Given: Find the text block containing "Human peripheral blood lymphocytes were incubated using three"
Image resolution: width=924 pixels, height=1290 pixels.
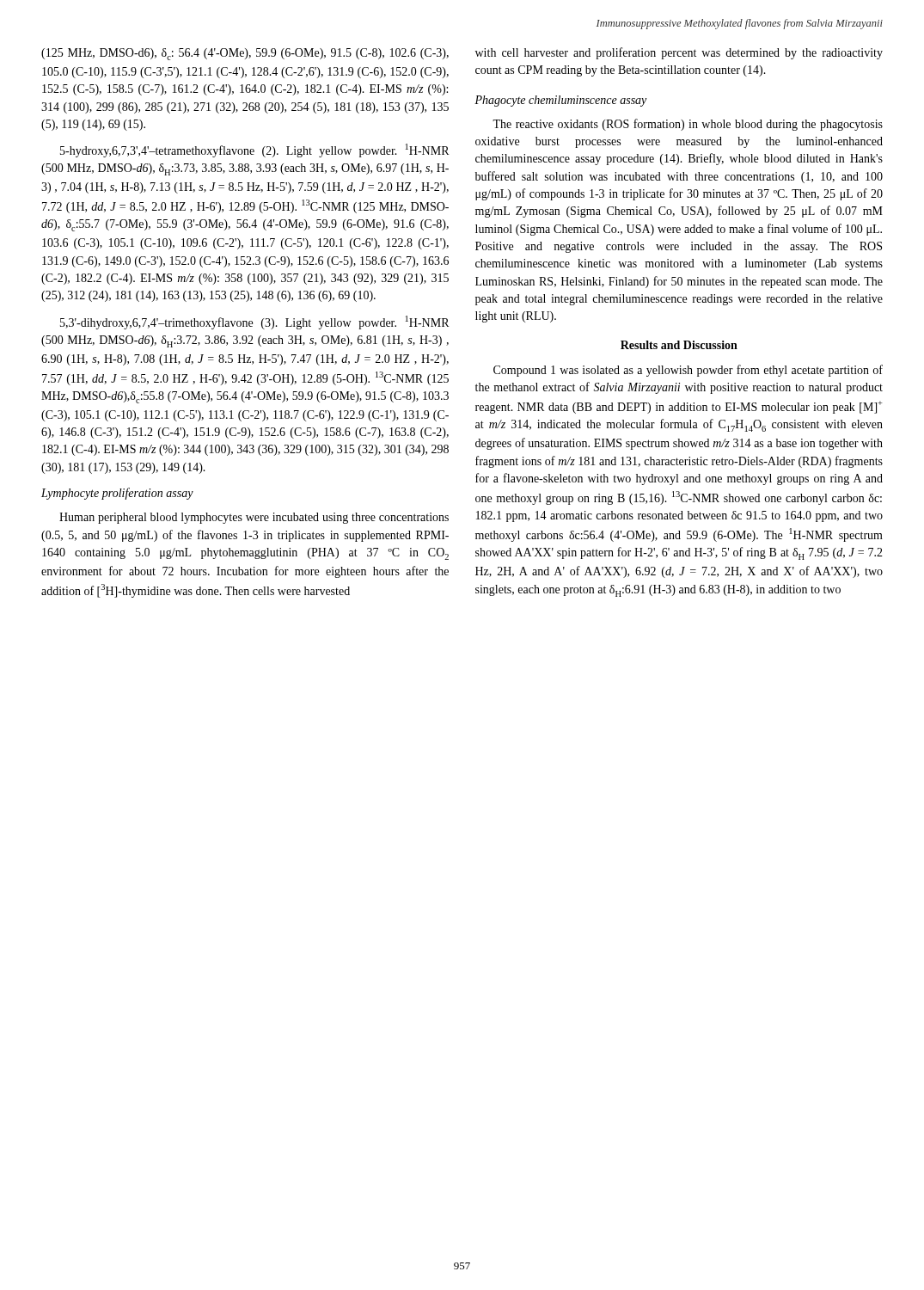Looking at the screenshot, I should point(245,555).
